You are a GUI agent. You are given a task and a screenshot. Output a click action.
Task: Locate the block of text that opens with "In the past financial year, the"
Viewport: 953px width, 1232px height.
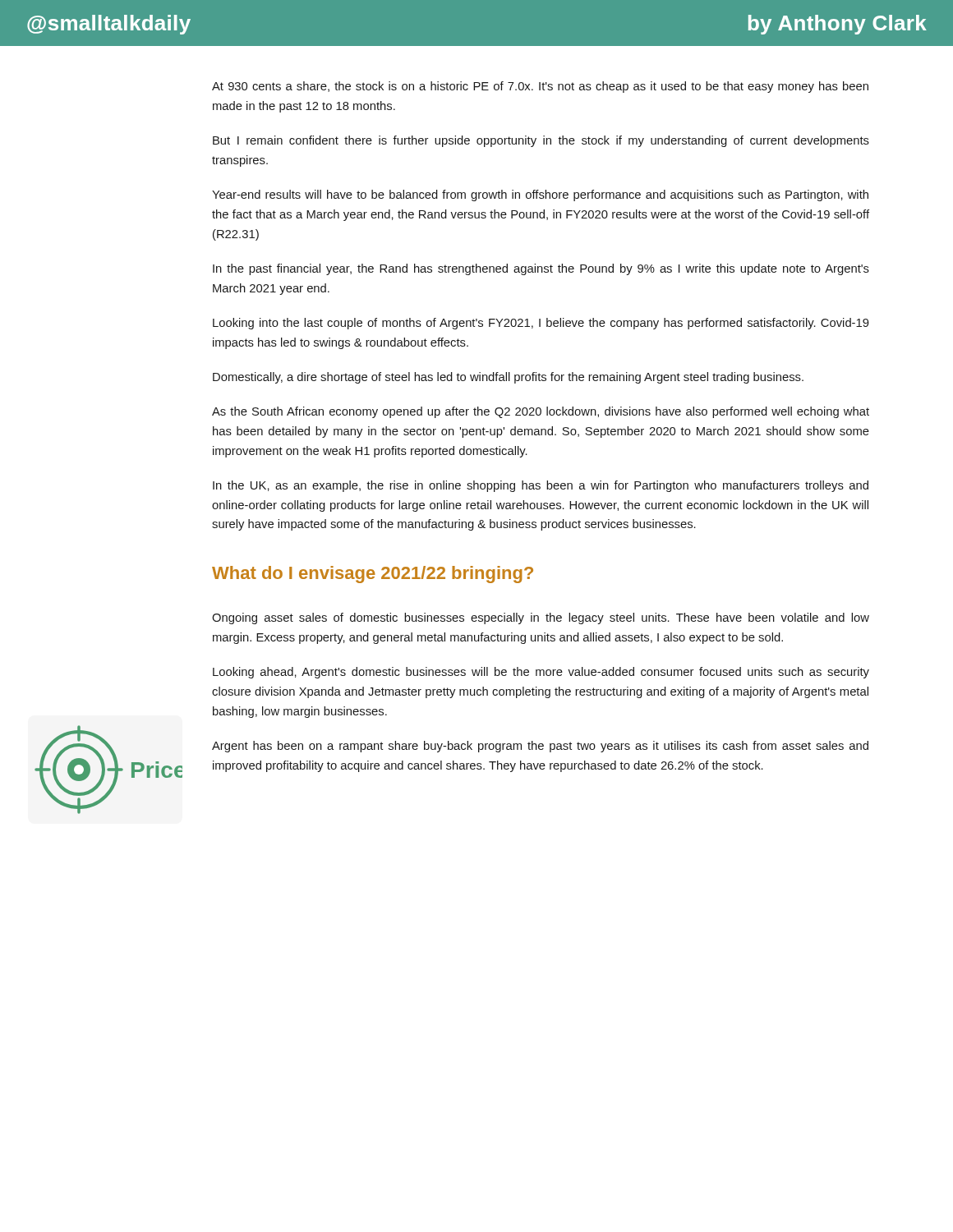(541, 278)
